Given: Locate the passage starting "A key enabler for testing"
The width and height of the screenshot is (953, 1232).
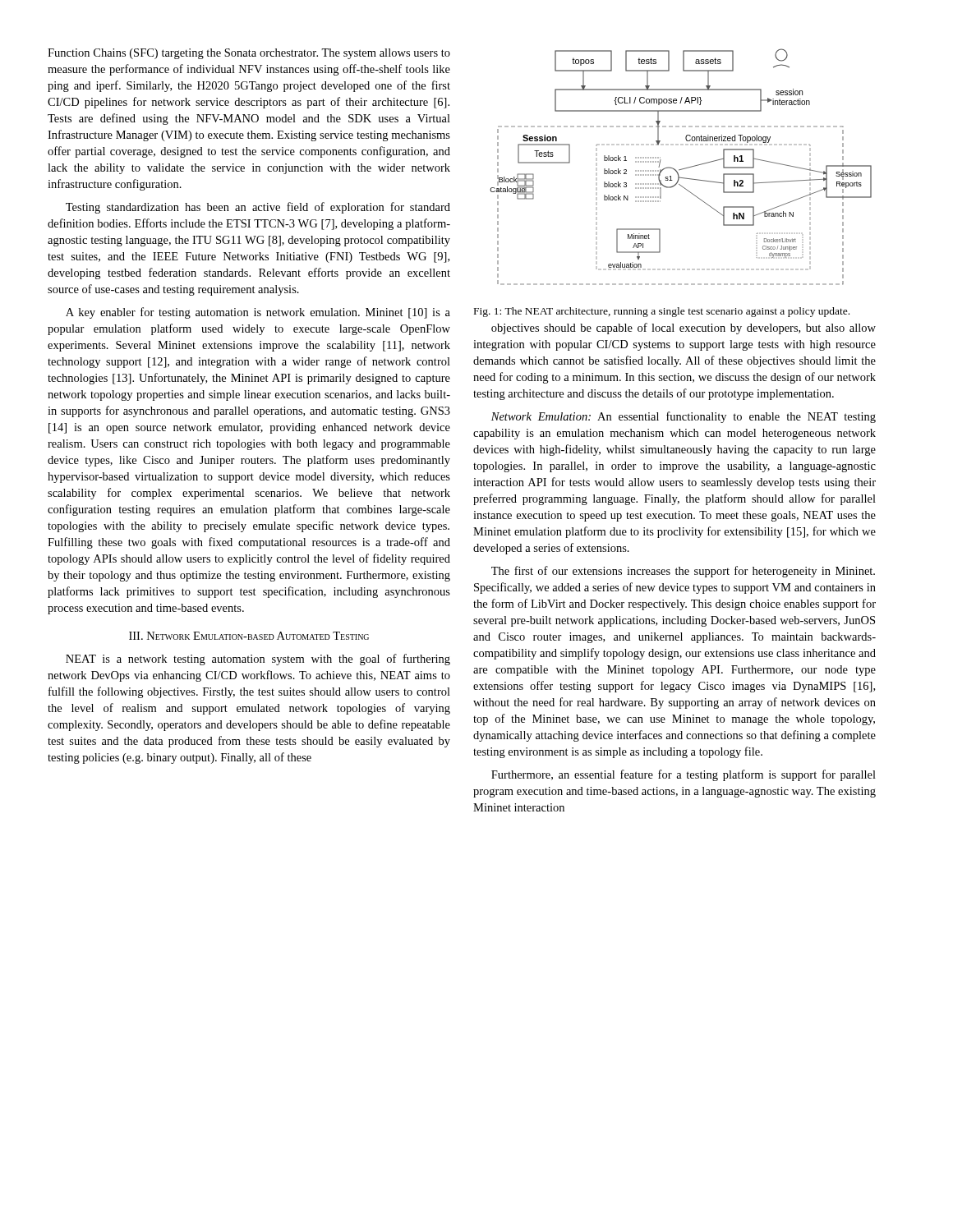Looking at the screenshot, I should click(249, 460).
